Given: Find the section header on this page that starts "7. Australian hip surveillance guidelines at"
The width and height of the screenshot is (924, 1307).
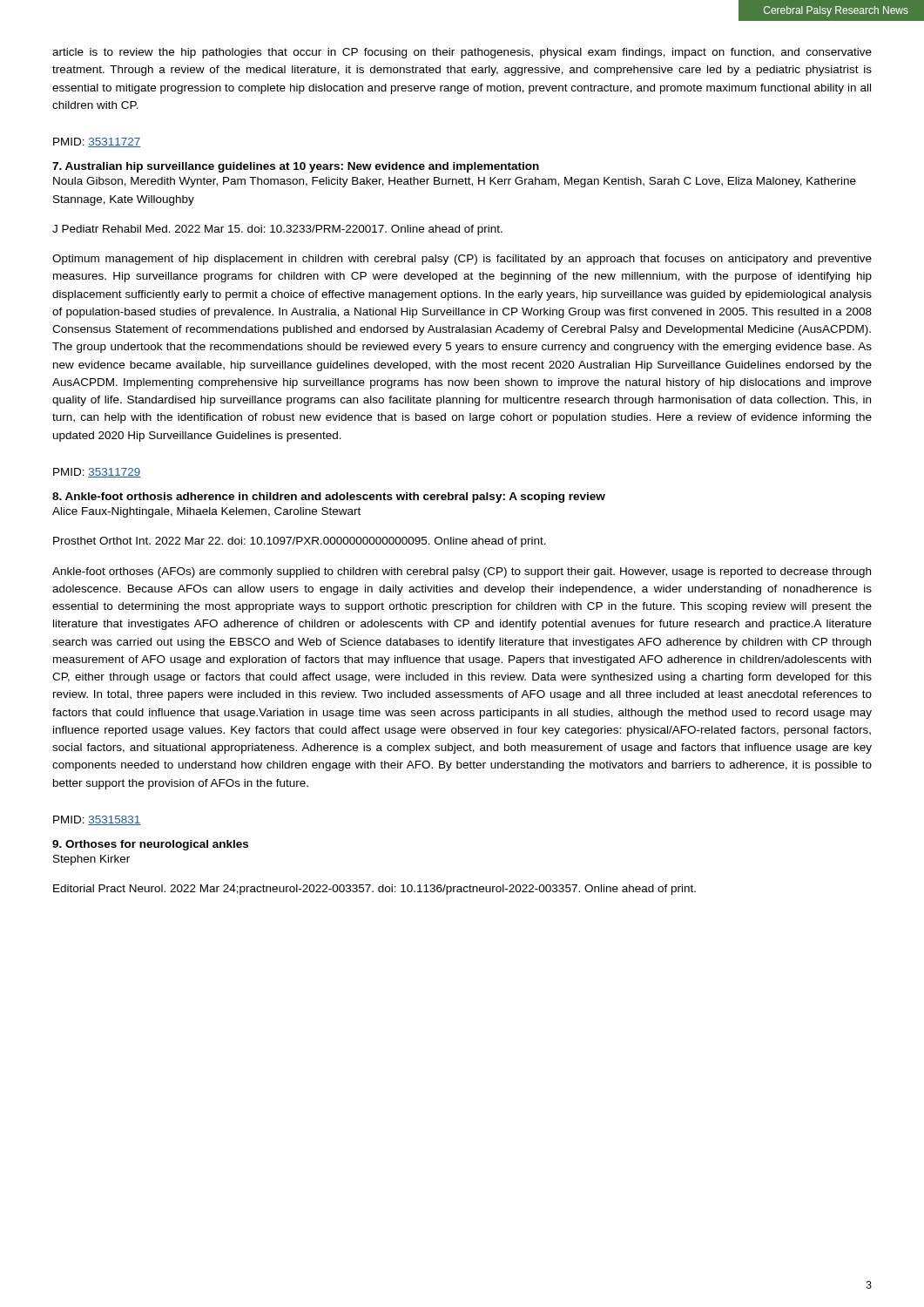Looking at the screenshot, I should [296, 166].
